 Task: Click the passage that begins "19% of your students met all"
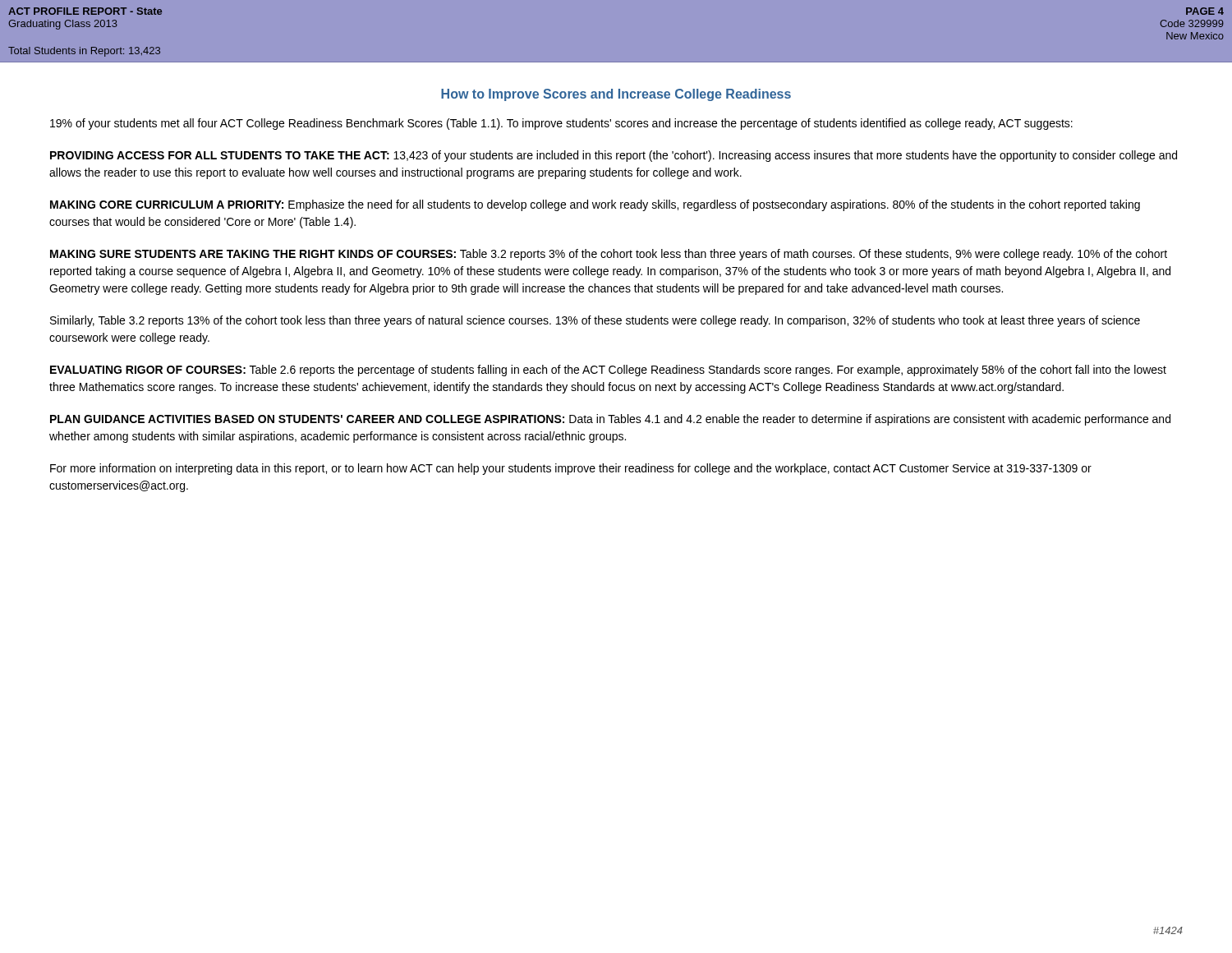(561, 123)
